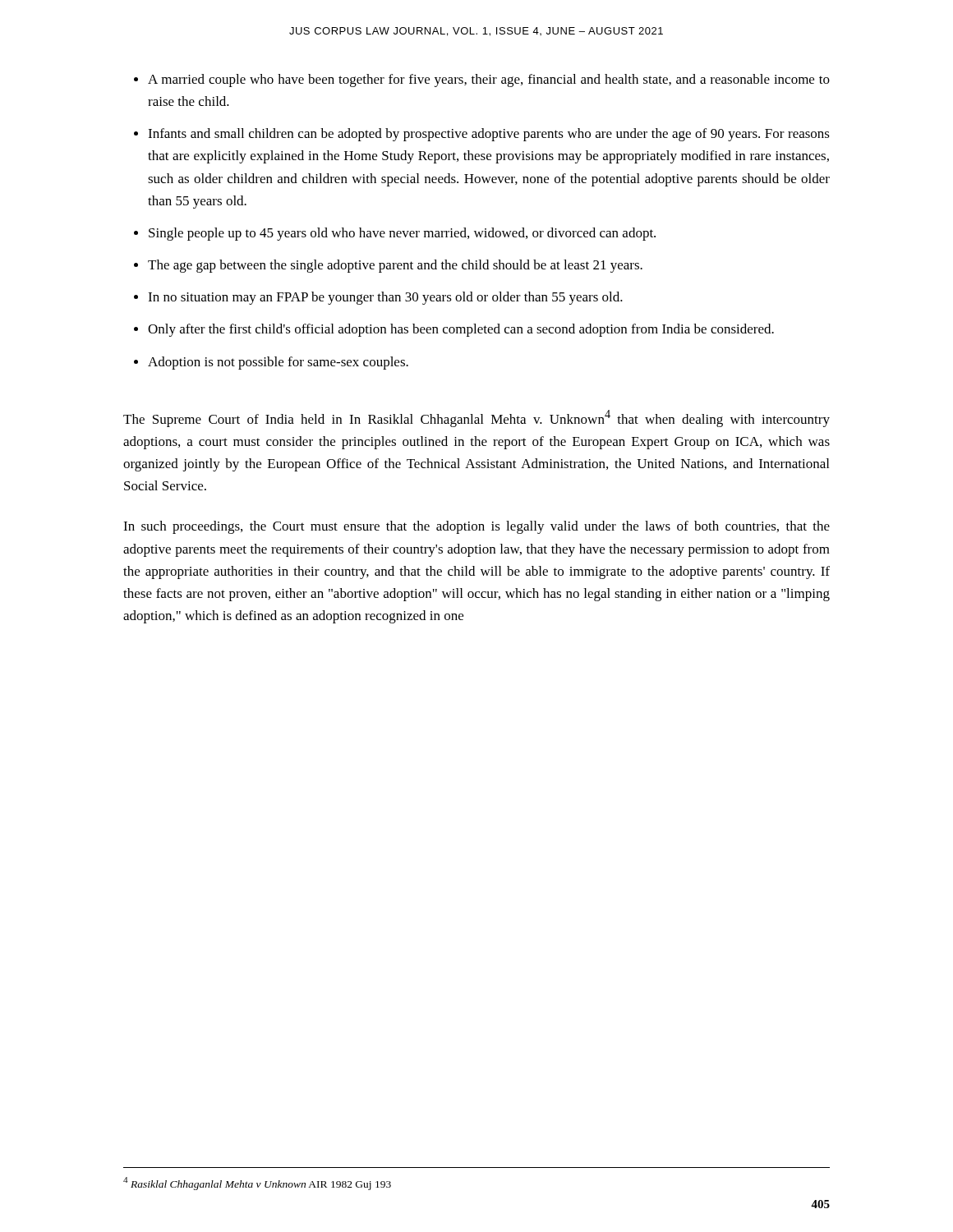The height and width of the screenshot is (1232, 953).
Task: Click on the element starting "The age gap between"
Action: tap(489, 265)
